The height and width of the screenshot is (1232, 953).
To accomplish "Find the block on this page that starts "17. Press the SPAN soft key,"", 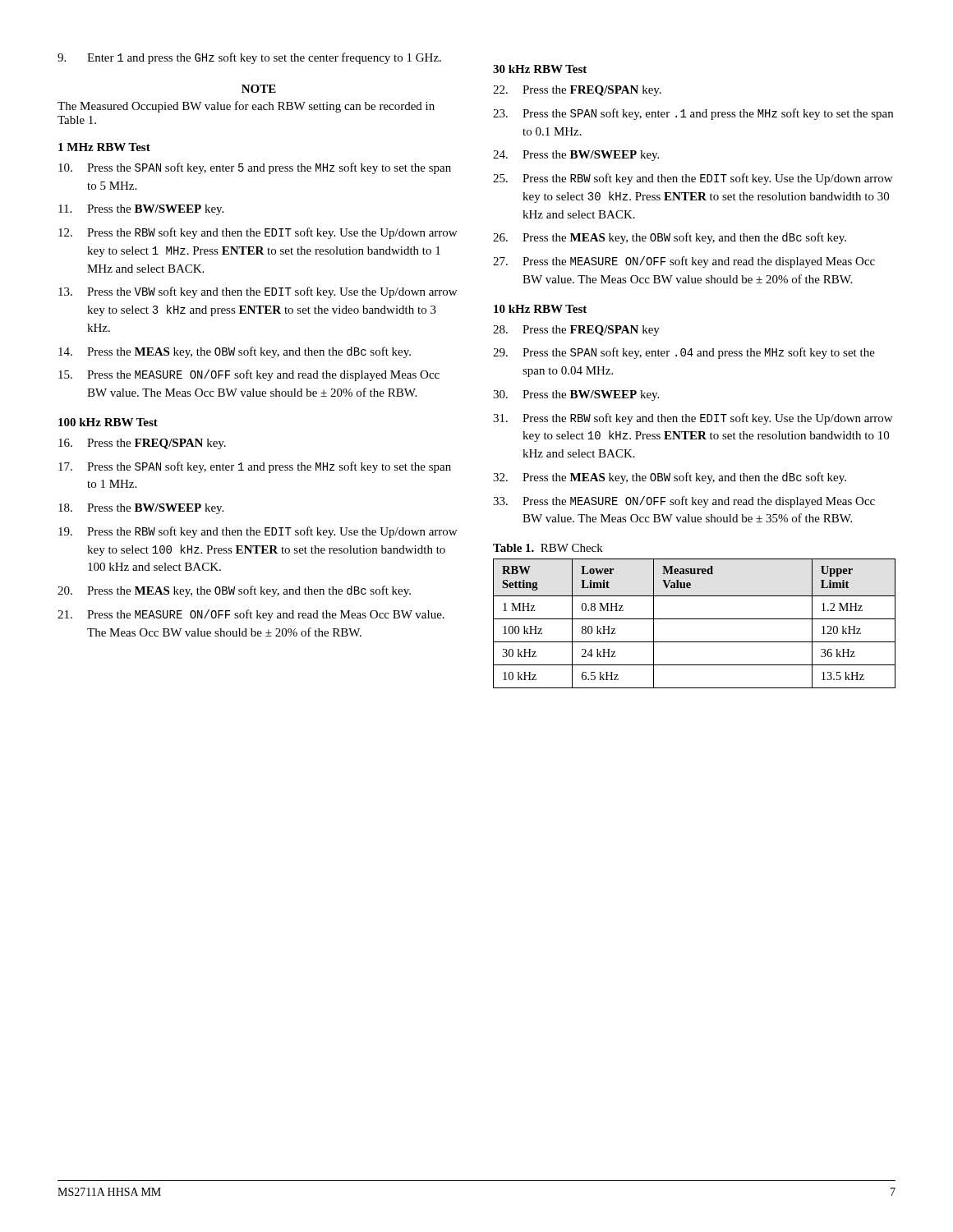I will point(259,476).
